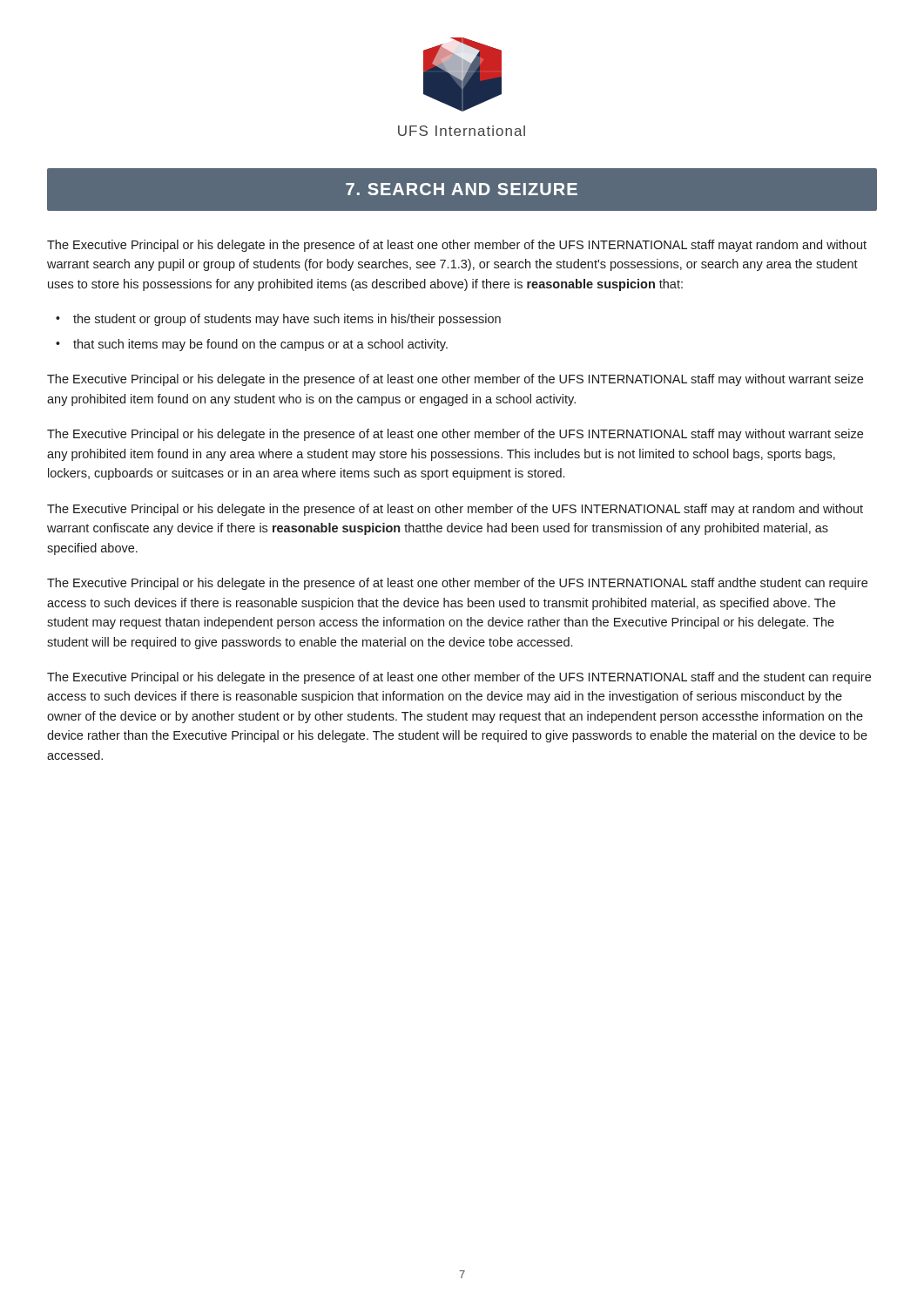Click on the logo
The image size is (924, 1307).
coord(462,74)
